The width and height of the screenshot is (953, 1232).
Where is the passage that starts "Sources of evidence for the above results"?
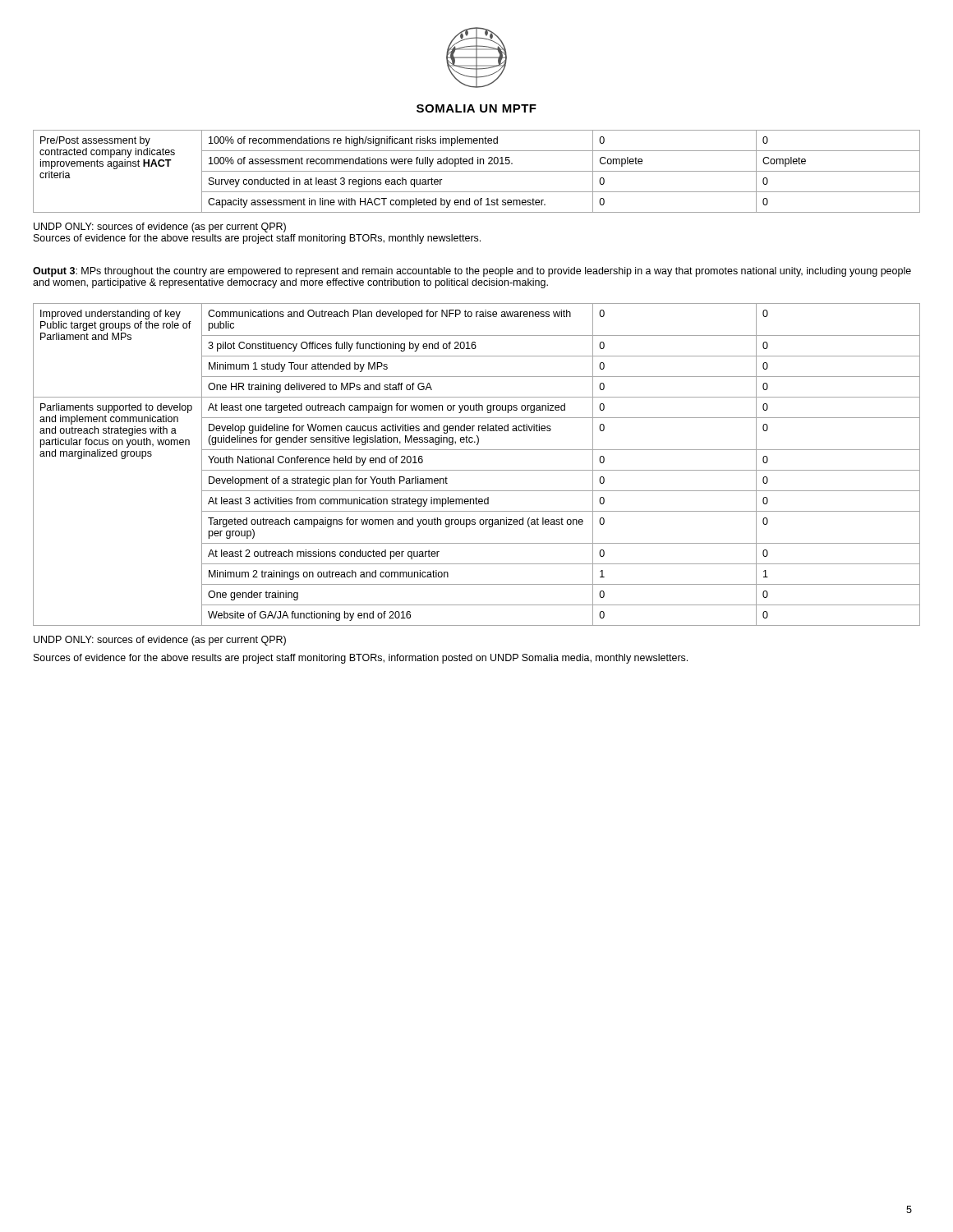(x=361, y=658)
